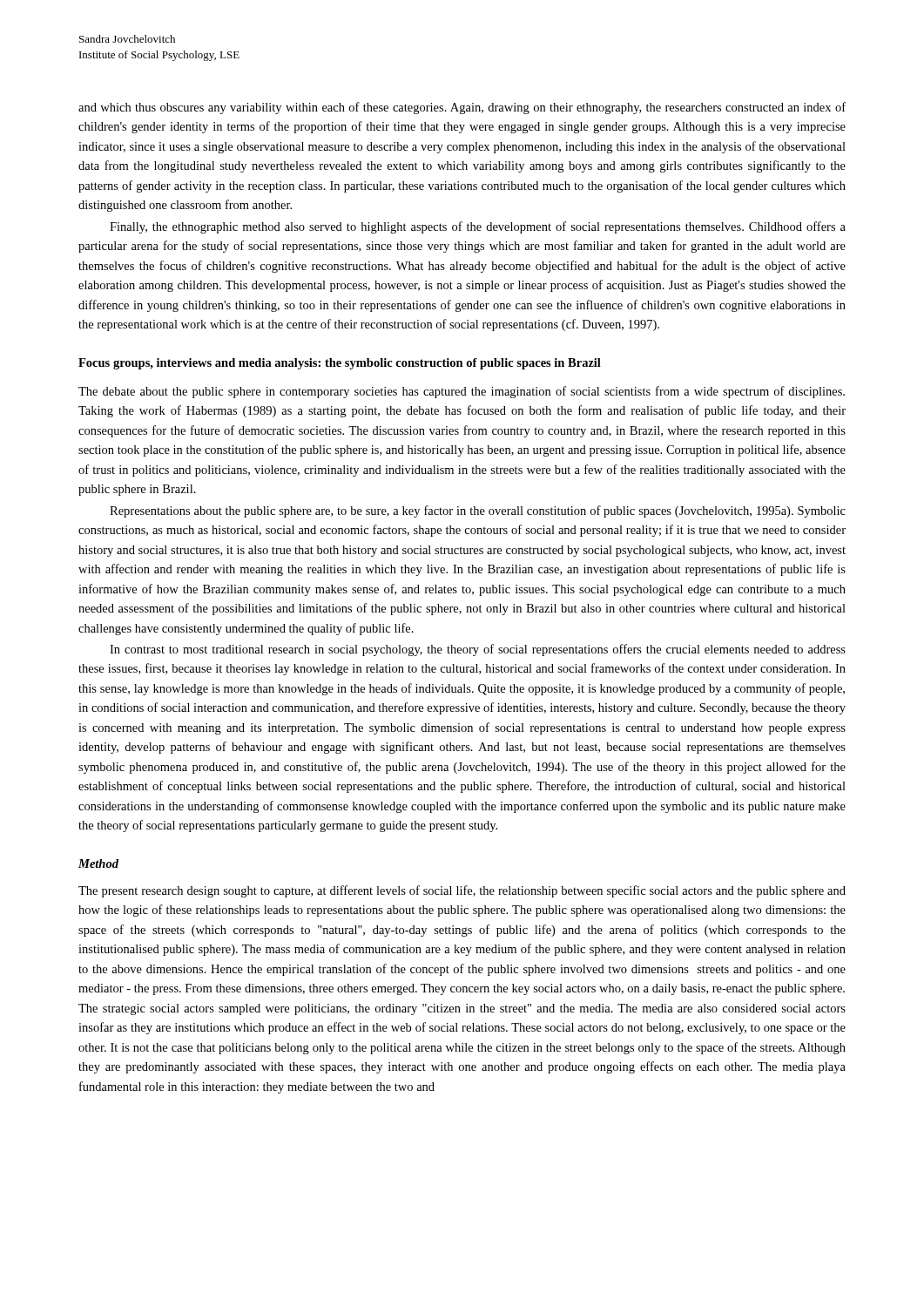
Task: Locate the element starting "Finally, the ethnographic"
Action: (462, 276)
